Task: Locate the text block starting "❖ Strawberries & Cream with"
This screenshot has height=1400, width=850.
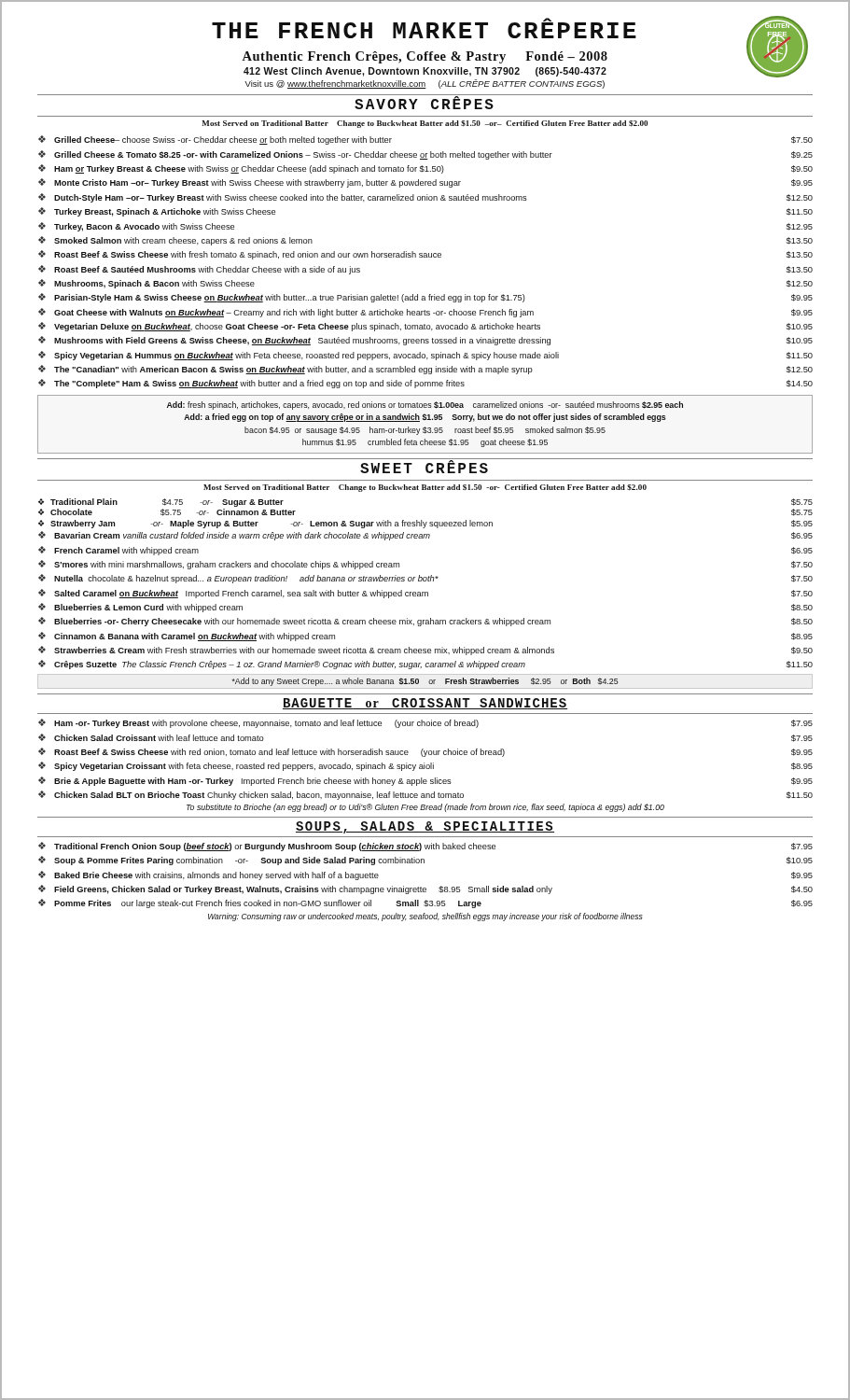Action: pos(425,650)
